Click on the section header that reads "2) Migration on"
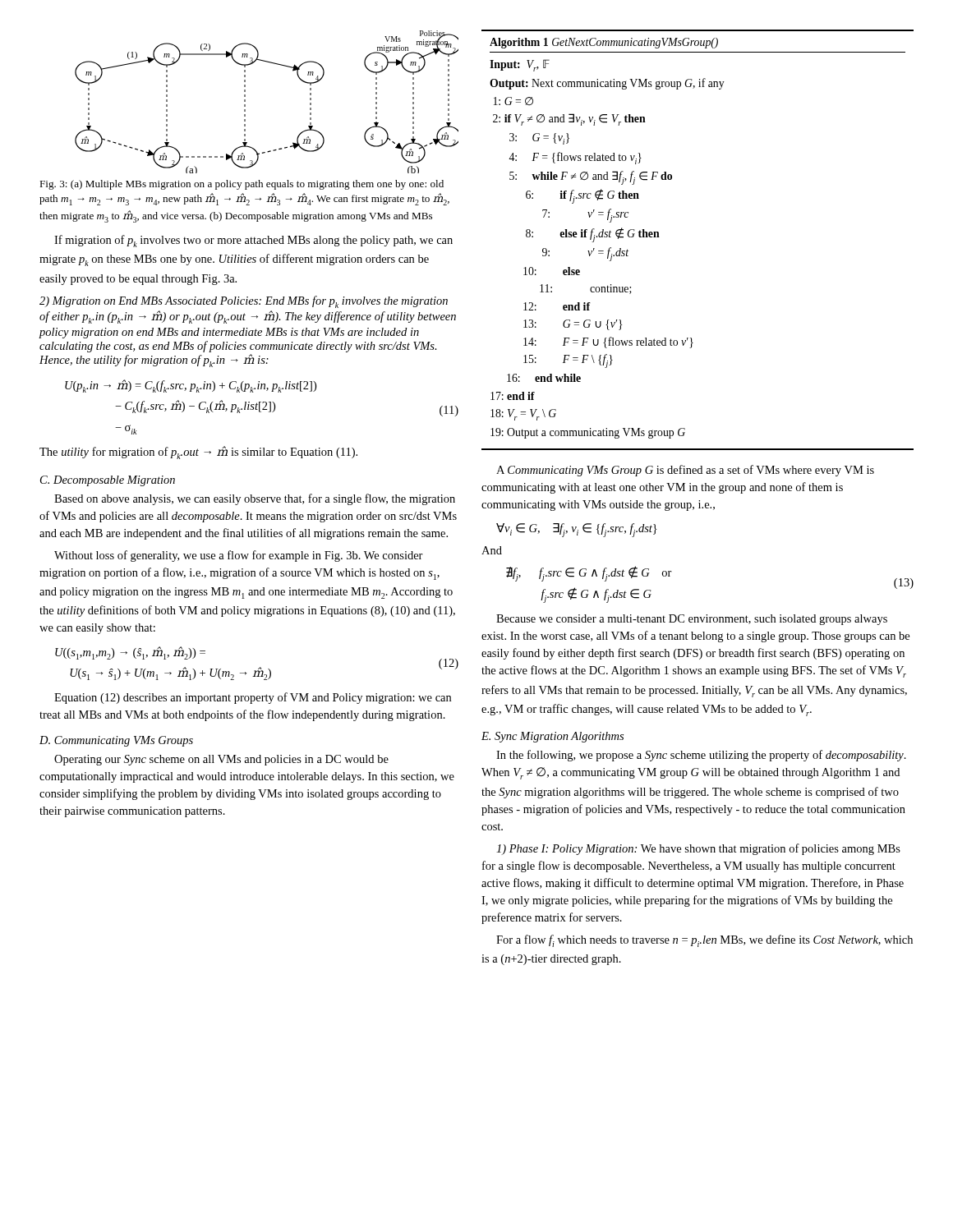This screenshot has width=953, height=1232. tap(248, 331)
